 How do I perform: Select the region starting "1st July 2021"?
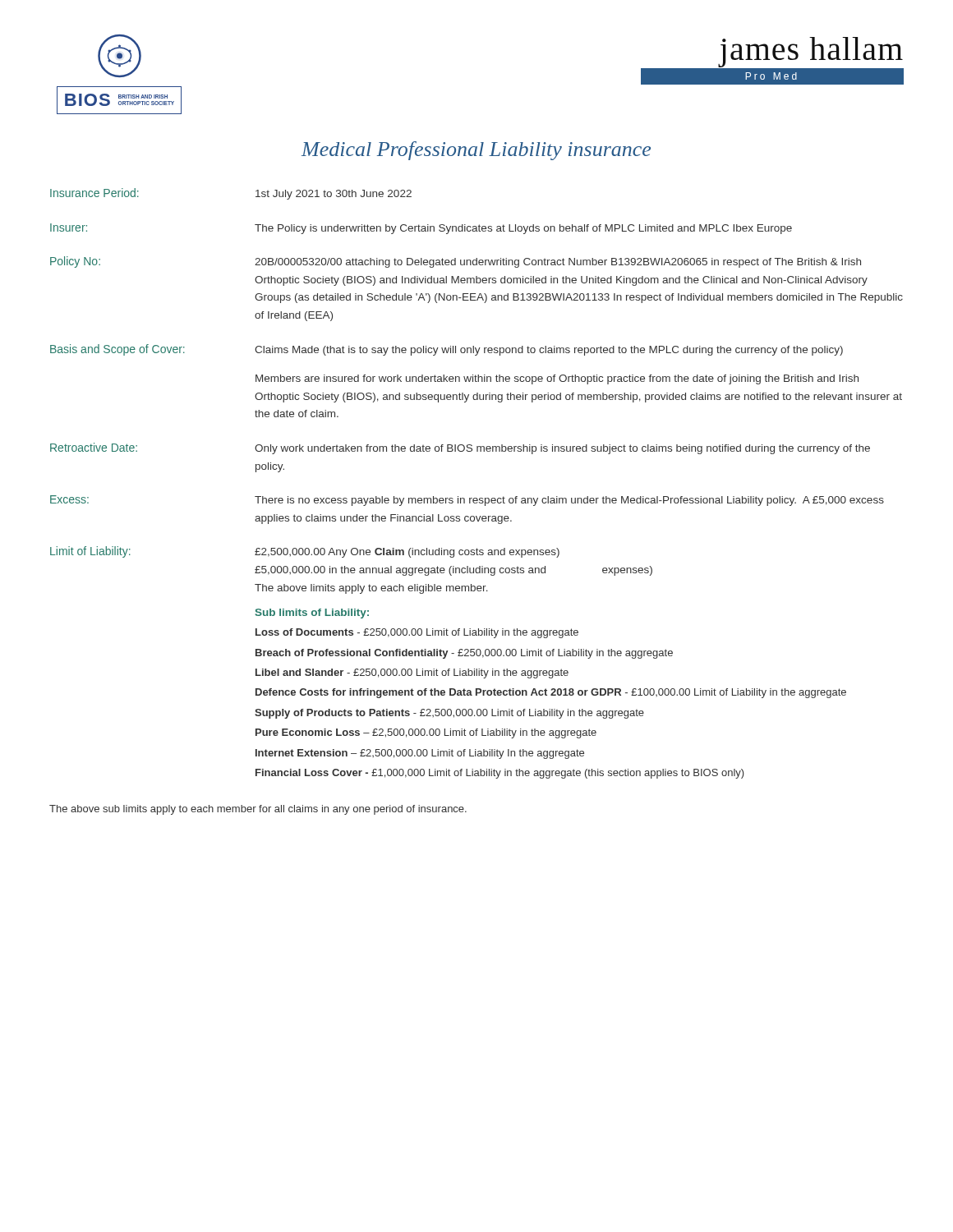pyautogui.click(x=333, y=193)
